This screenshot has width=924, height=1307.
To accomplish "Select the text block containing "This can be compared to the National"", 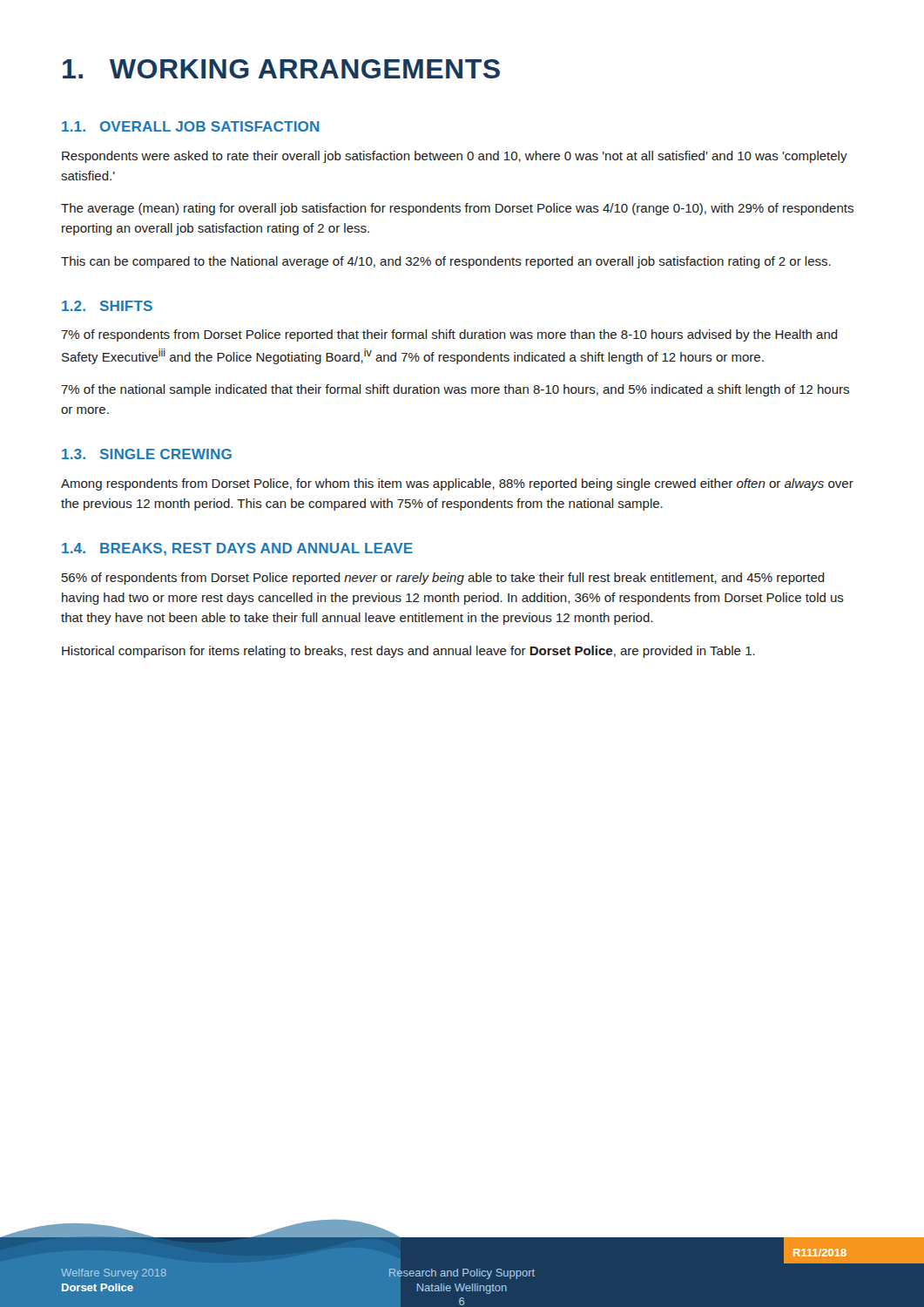I will pyautogui.click(x=446, y=261).
